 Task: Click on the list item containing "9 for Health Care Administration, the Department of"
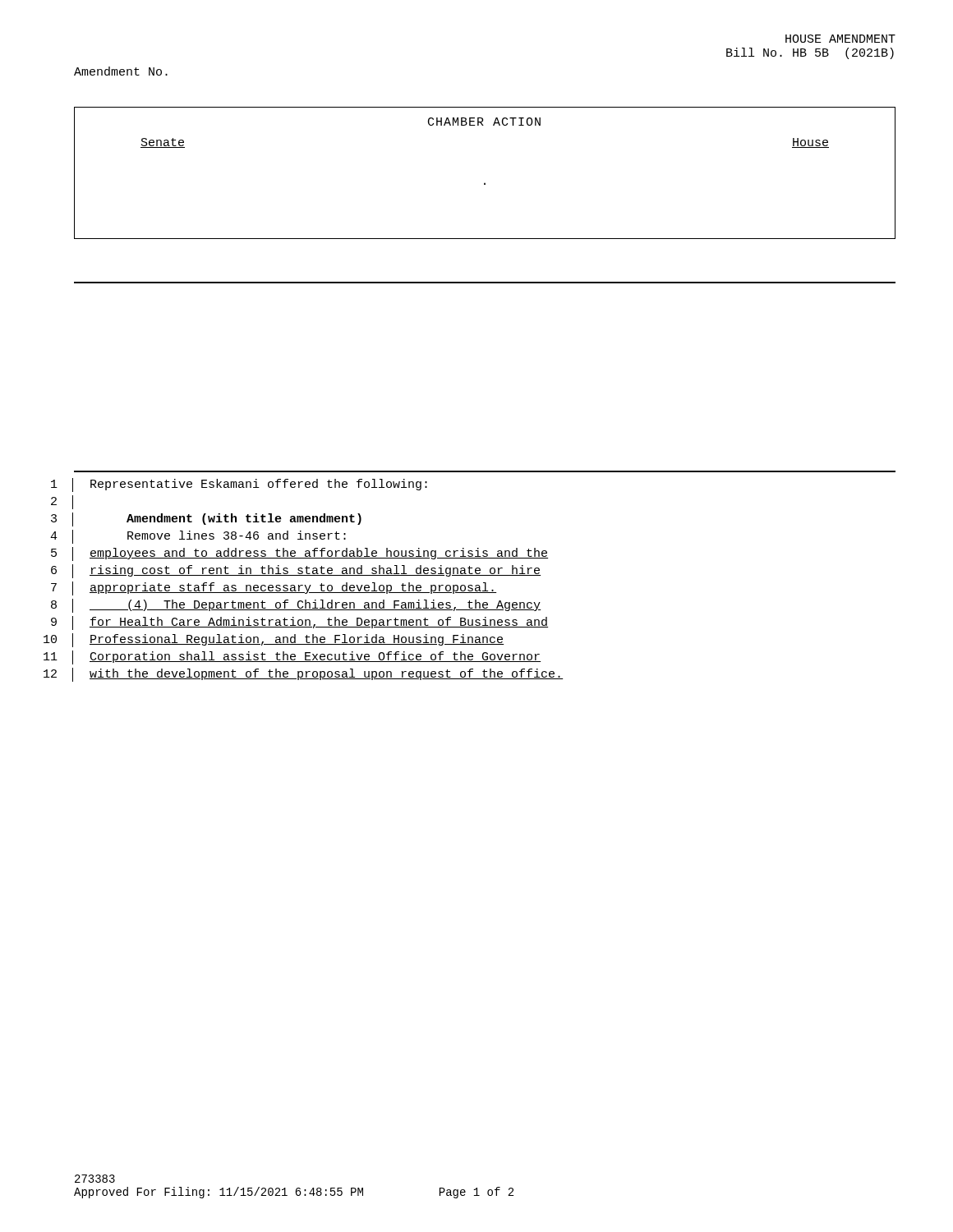(274, 623)
